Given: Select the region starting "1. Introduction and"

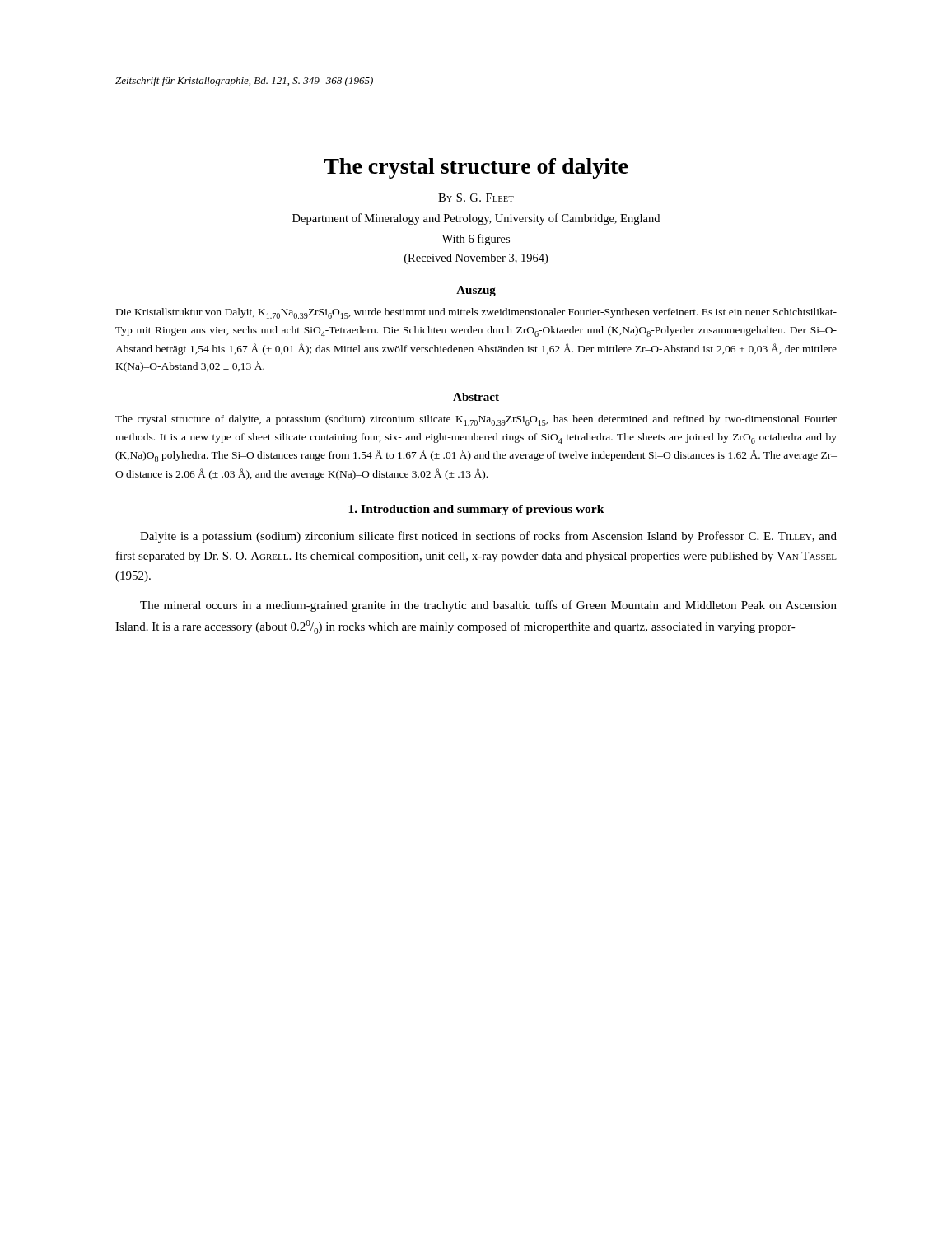Looking at the screenshot, I should [x=476, y=508].
